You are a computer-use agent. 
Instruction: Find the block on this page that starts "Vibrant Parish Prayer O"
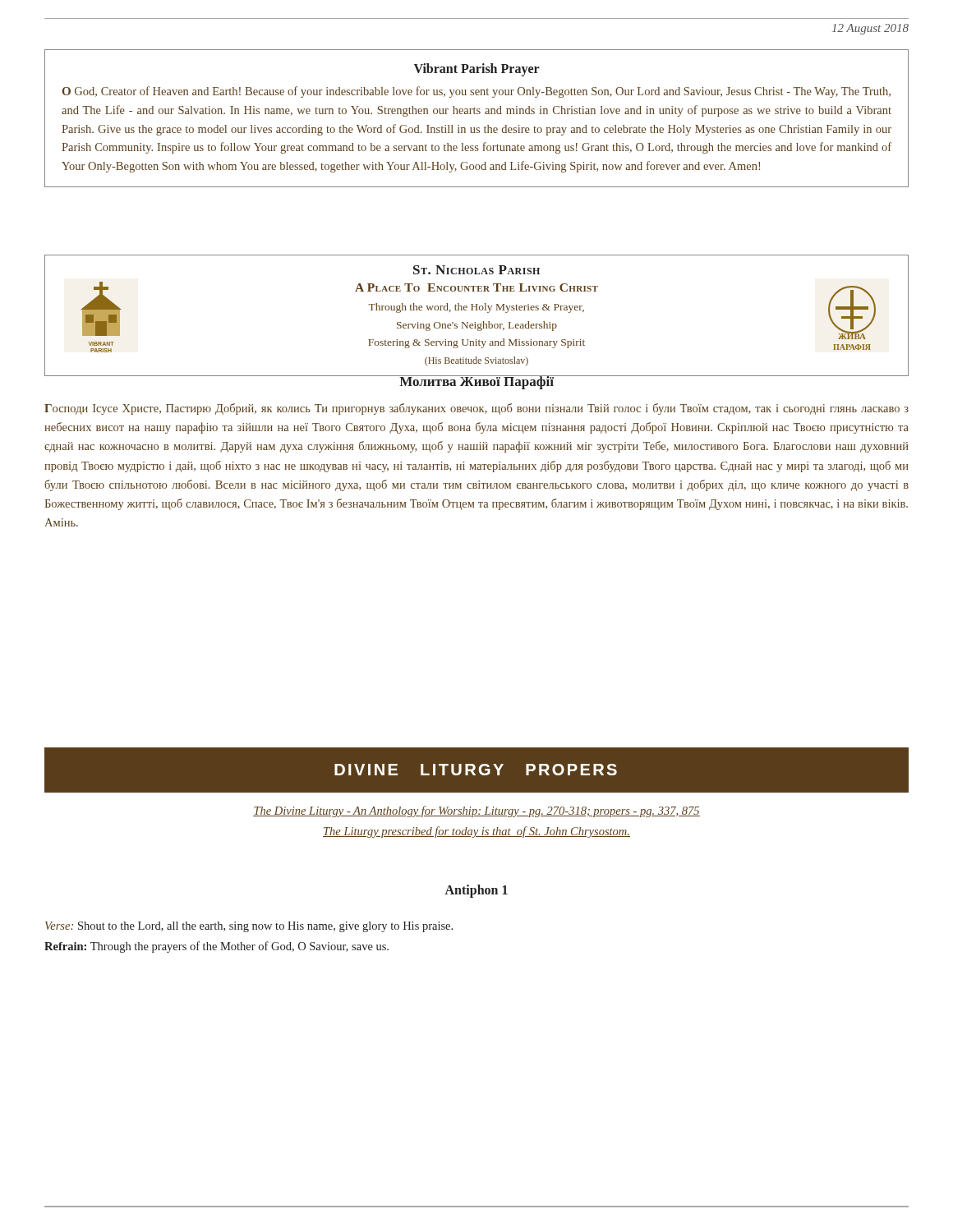476,118
